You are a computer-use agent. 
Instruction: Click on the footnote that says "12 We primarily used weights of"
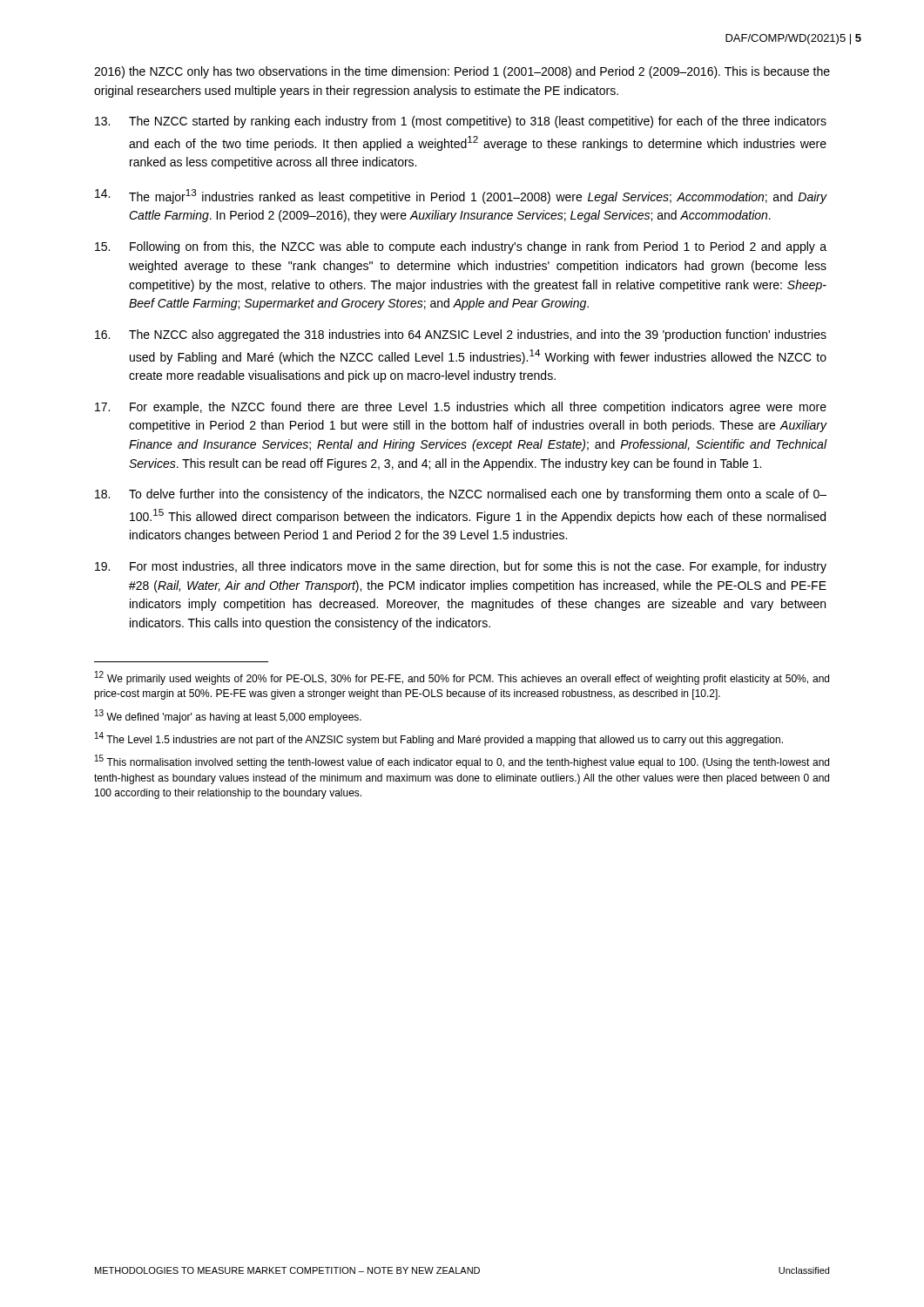pyautogui.click(x=462, y=685)
